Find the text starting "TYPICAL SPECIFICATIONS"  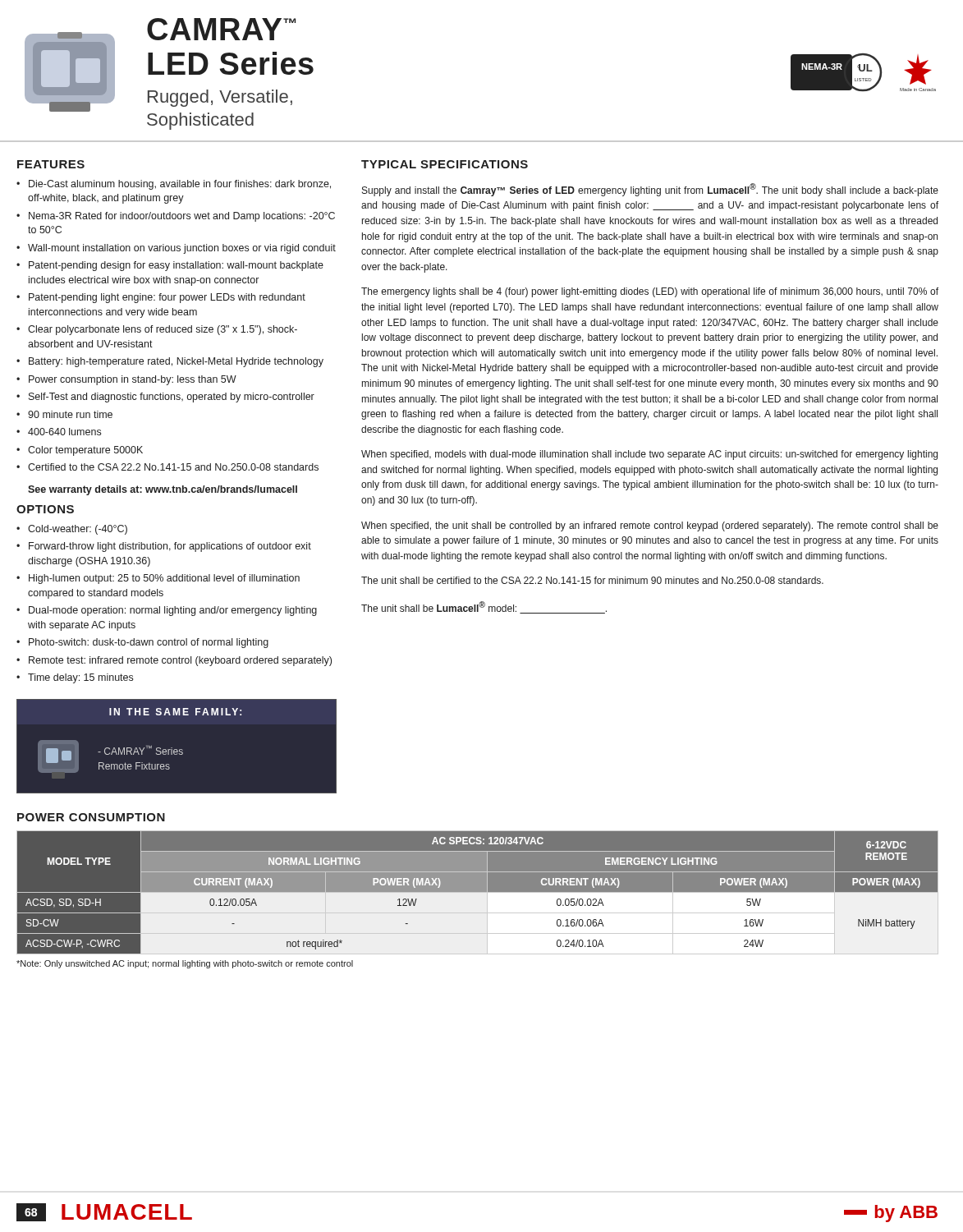445,164
